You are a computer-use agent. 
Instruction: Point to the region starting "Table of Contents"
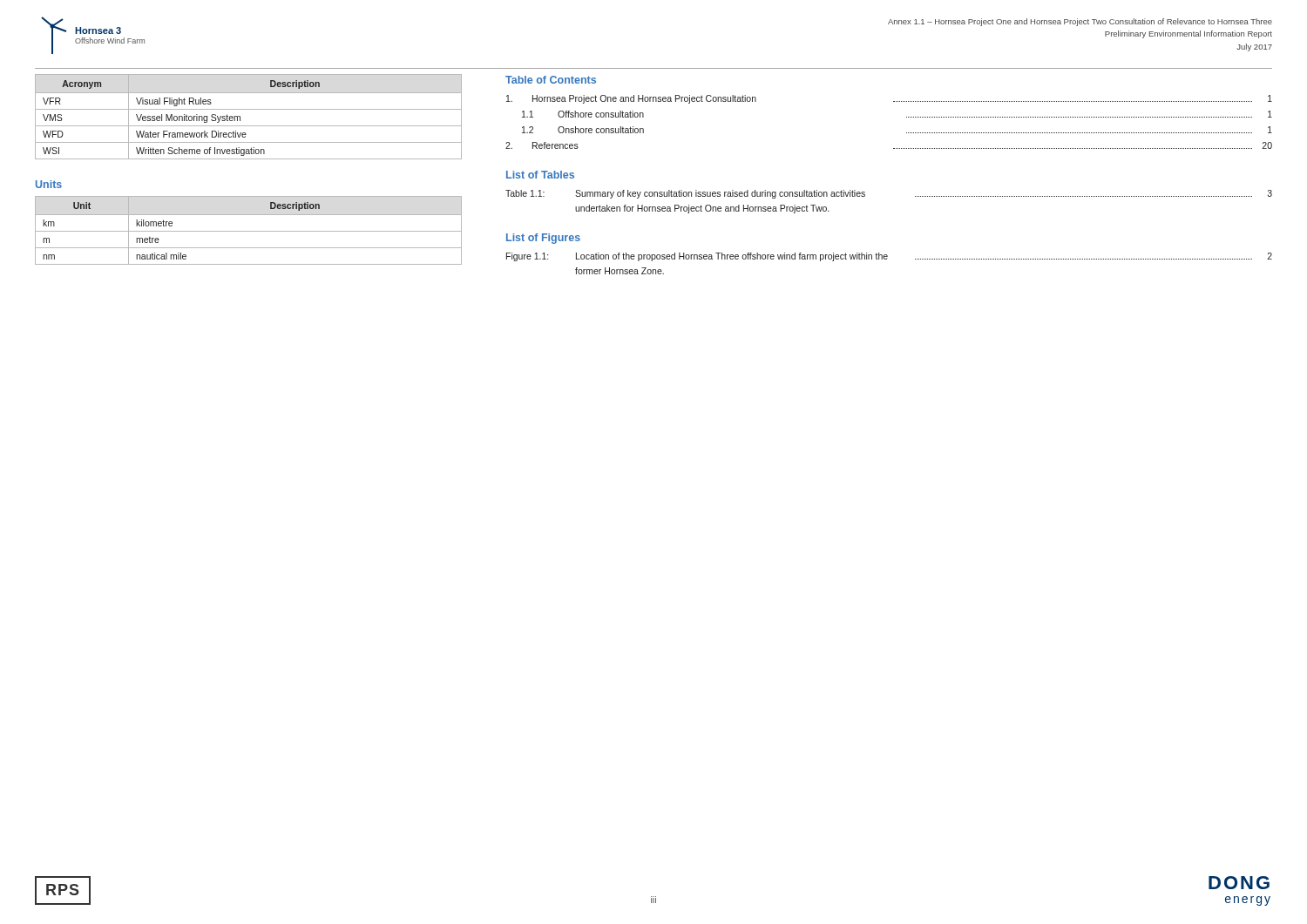[551, 80]
